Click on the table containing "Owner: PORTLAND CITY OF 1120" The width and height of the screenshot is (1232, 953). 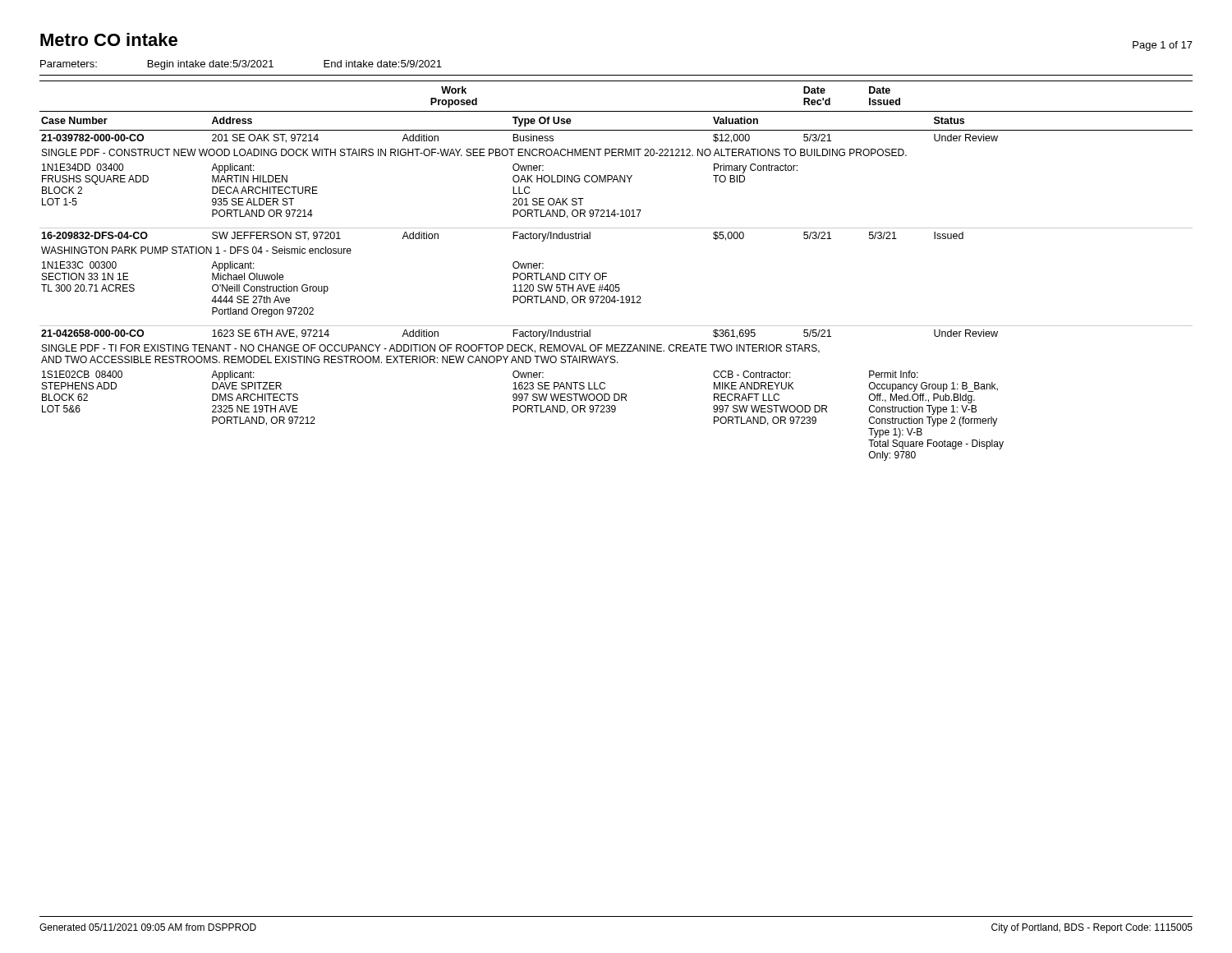pyautogui.click(x=616, y=272)
